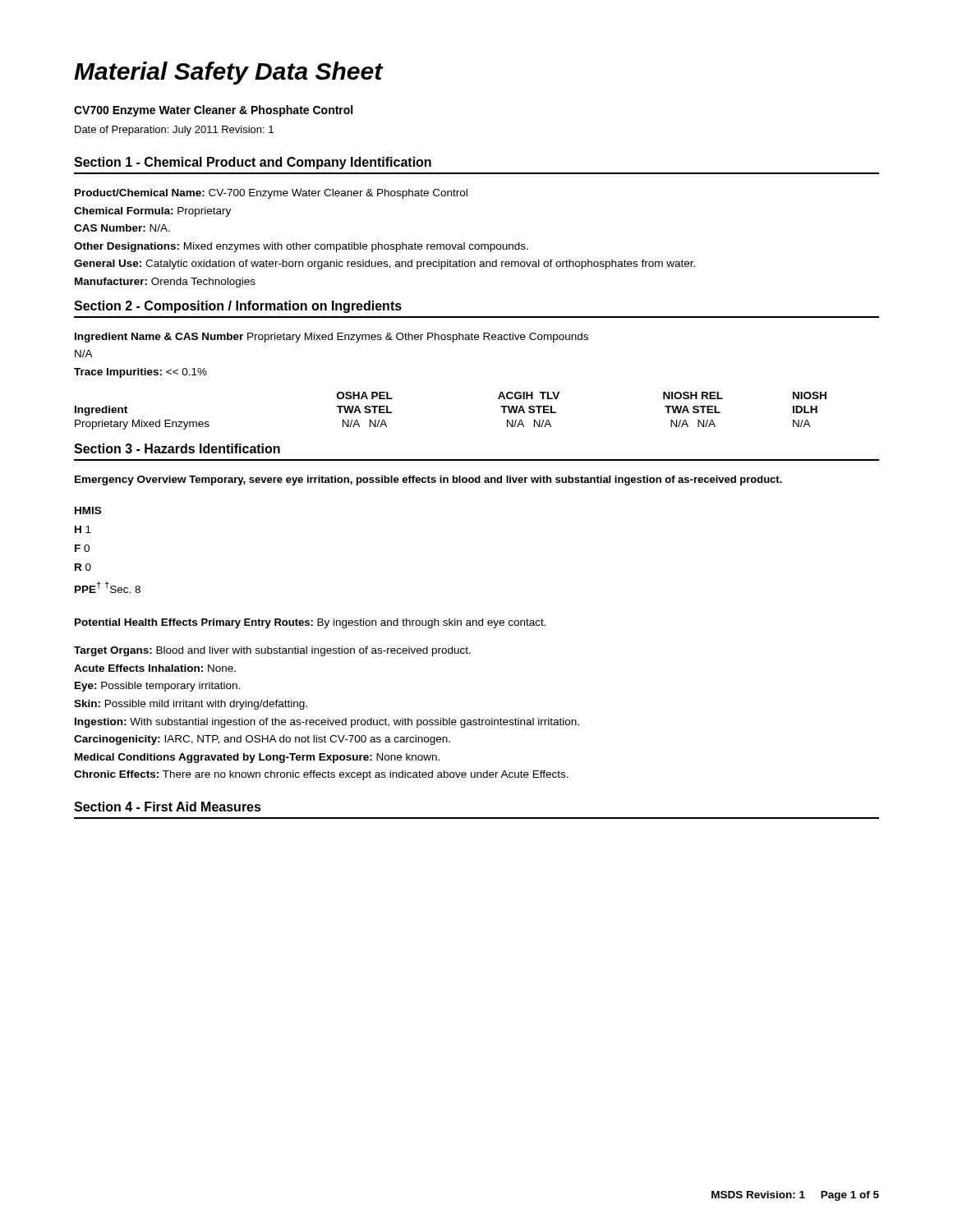The image size is (953, 1232).
Task: Find the table that mentions "NIOSH REL"
Action: click(x=476, y=410)
